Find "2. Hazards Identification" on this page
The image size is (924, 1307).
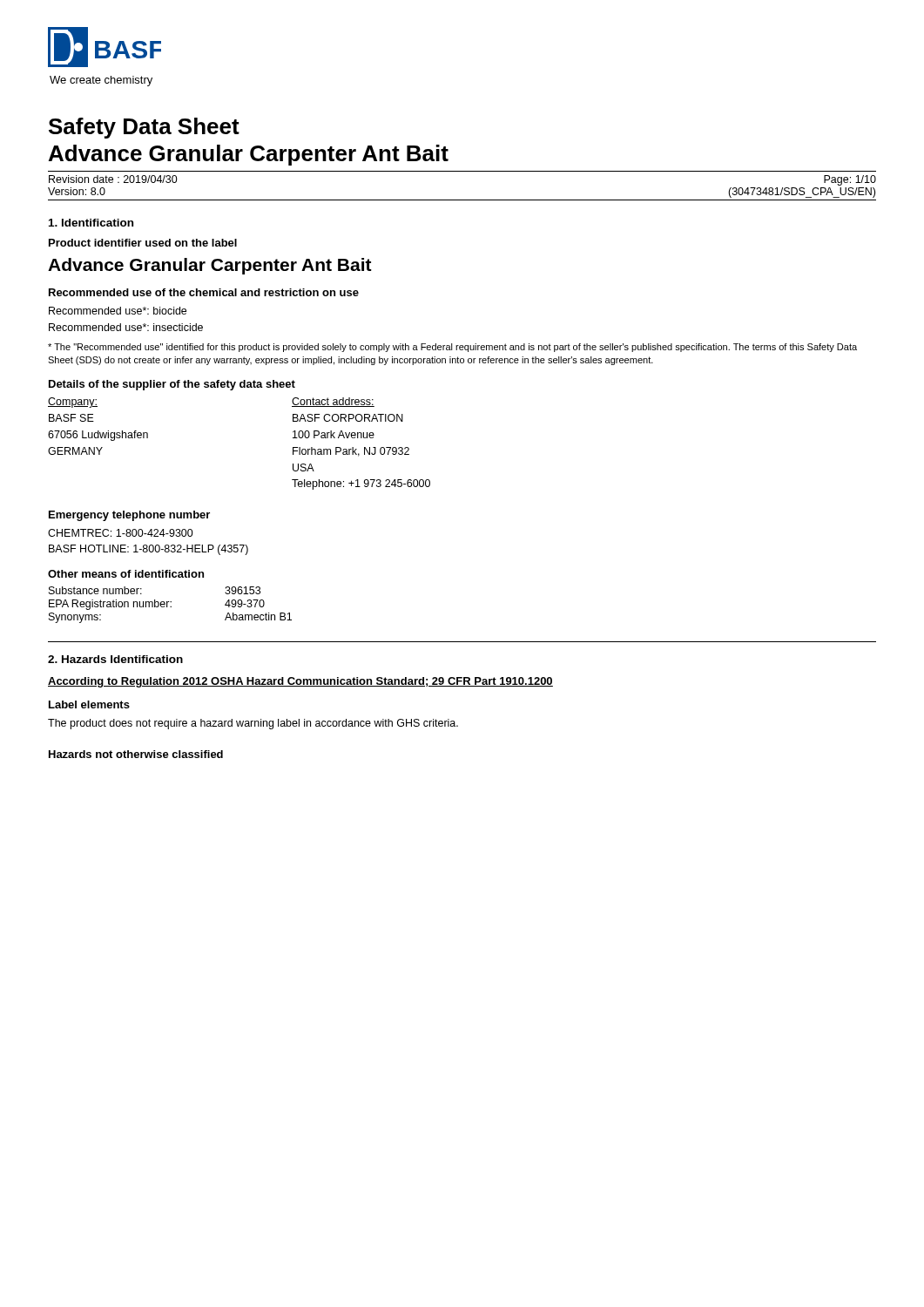pyautogui.click(x=116, y=660)
